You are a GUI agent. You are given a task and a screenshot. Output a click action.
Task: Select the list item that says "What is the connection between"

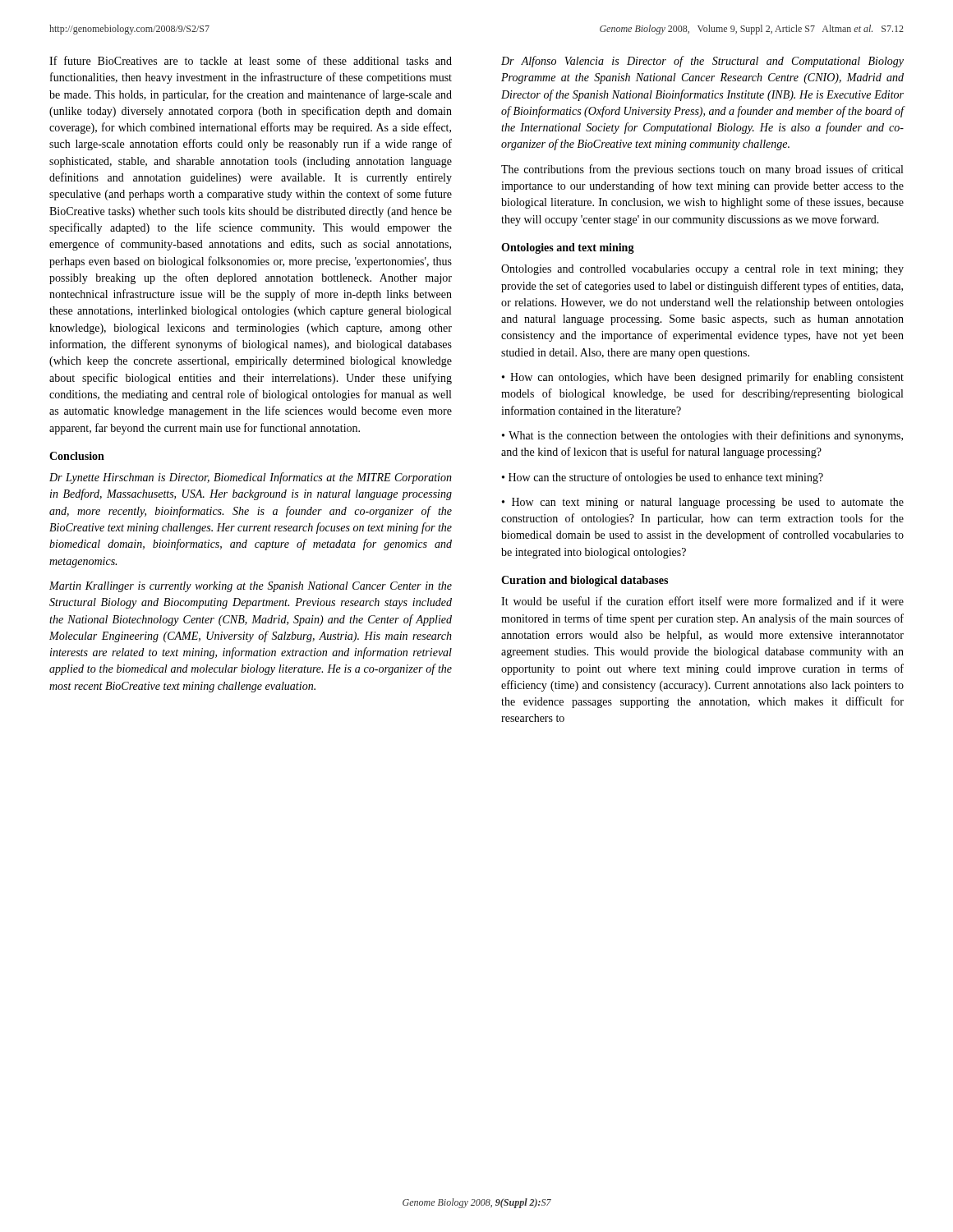pos(702,445)
